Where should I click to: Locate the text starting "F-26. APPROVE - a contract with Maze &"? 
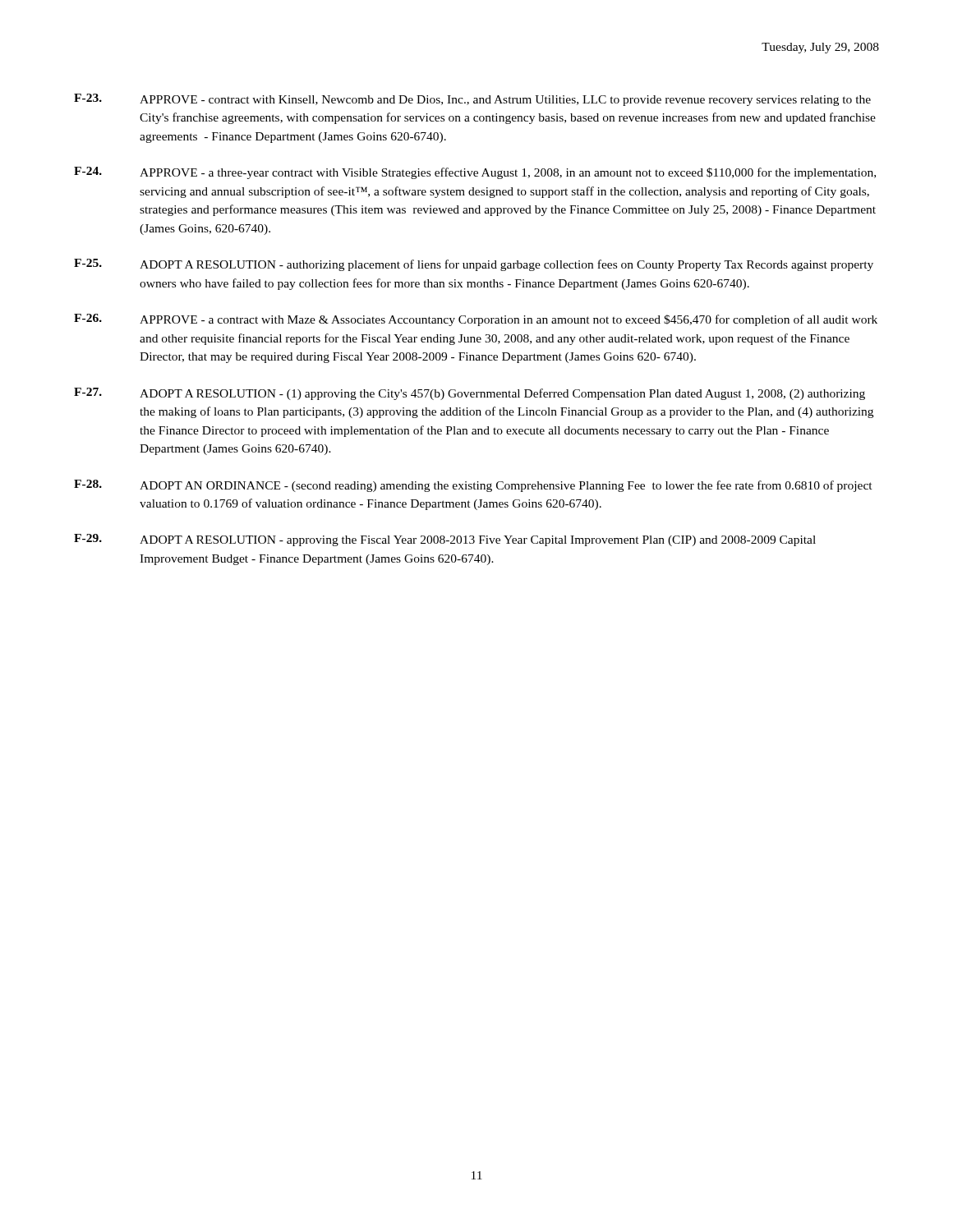(x=476, y=338)
